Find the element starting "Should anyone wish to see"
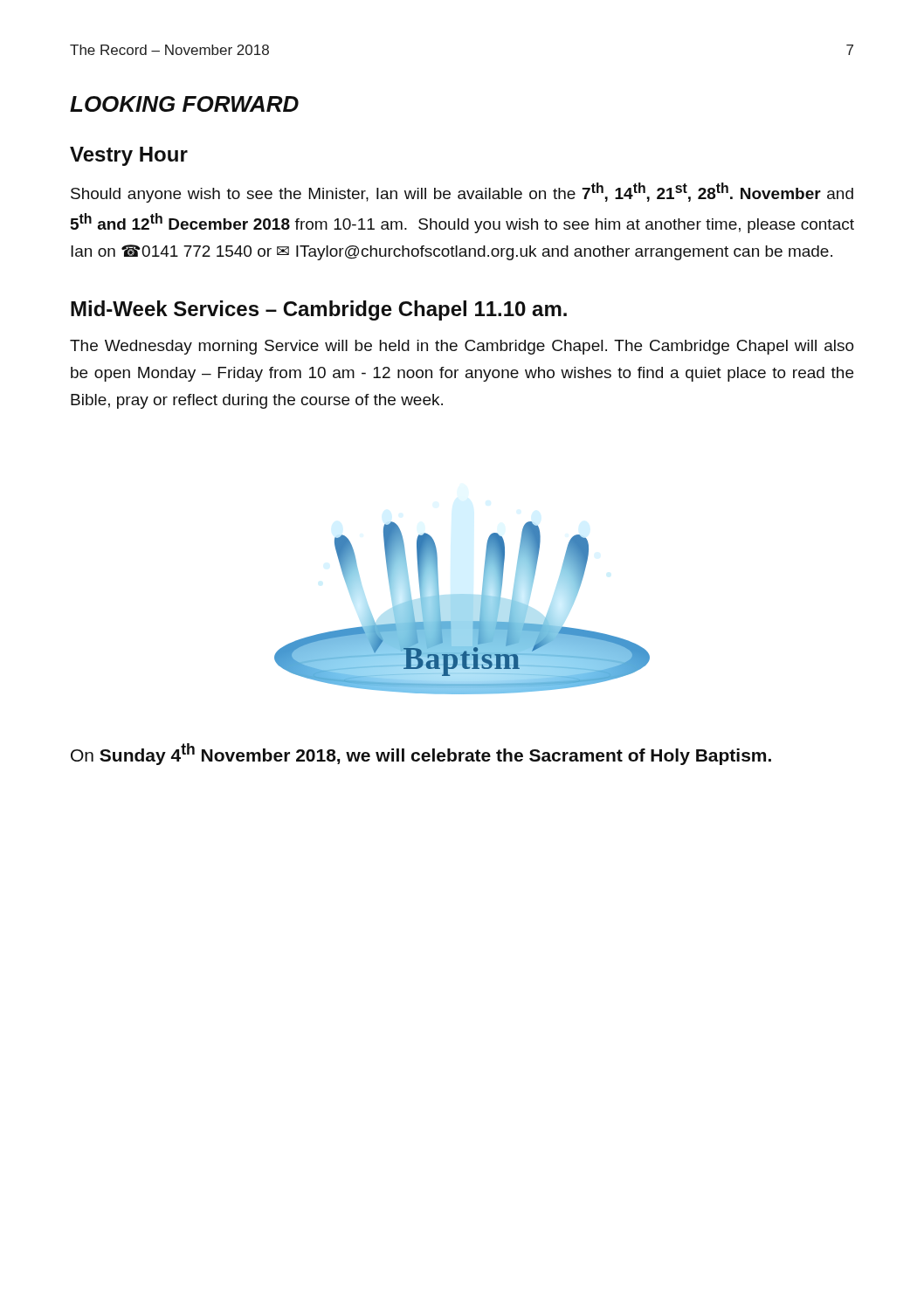The width and height of the screenshot is (924, 1310). coord(462,221)
